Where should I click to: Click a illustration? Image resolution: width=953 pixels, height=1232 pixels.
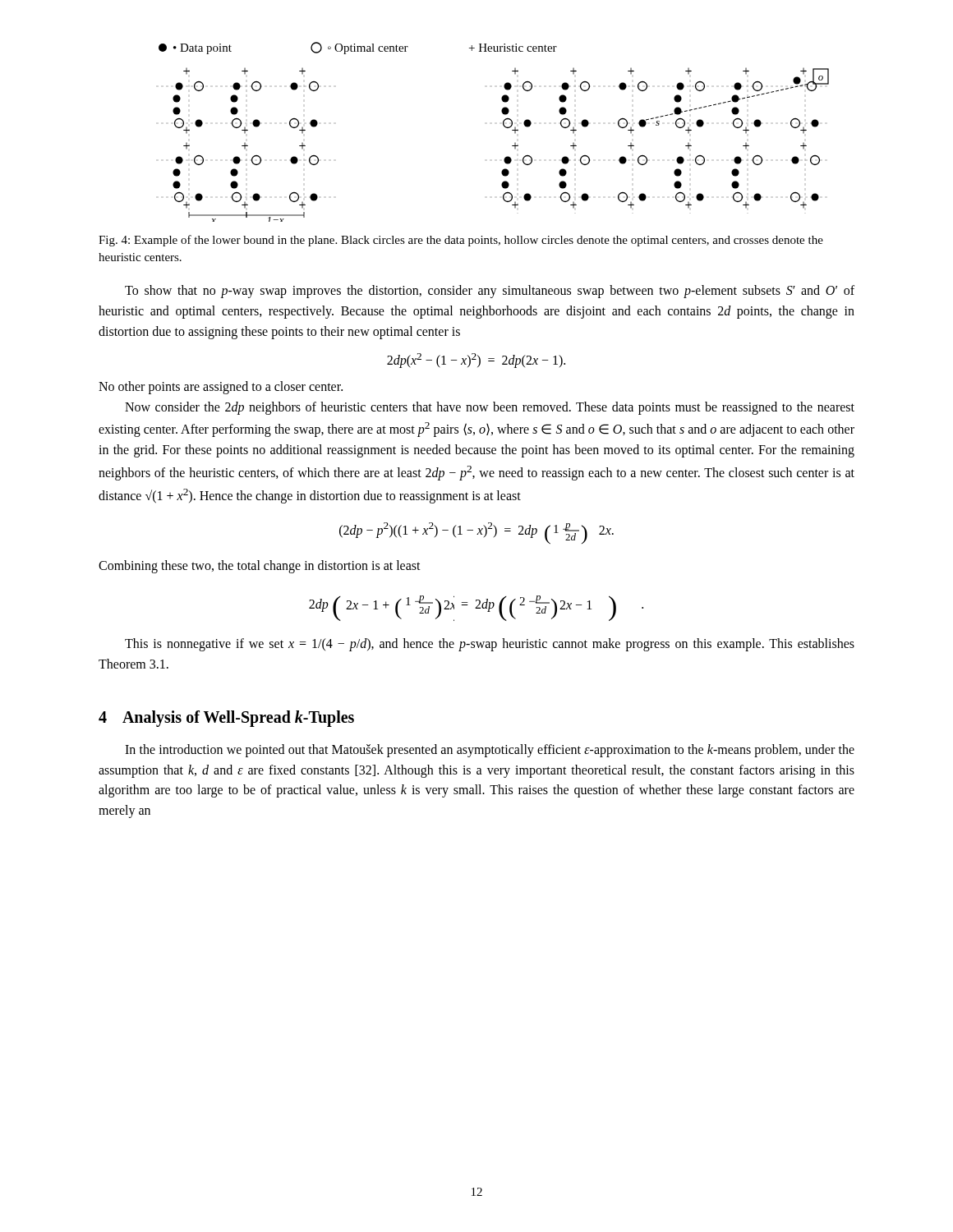[x=476, y=129]
